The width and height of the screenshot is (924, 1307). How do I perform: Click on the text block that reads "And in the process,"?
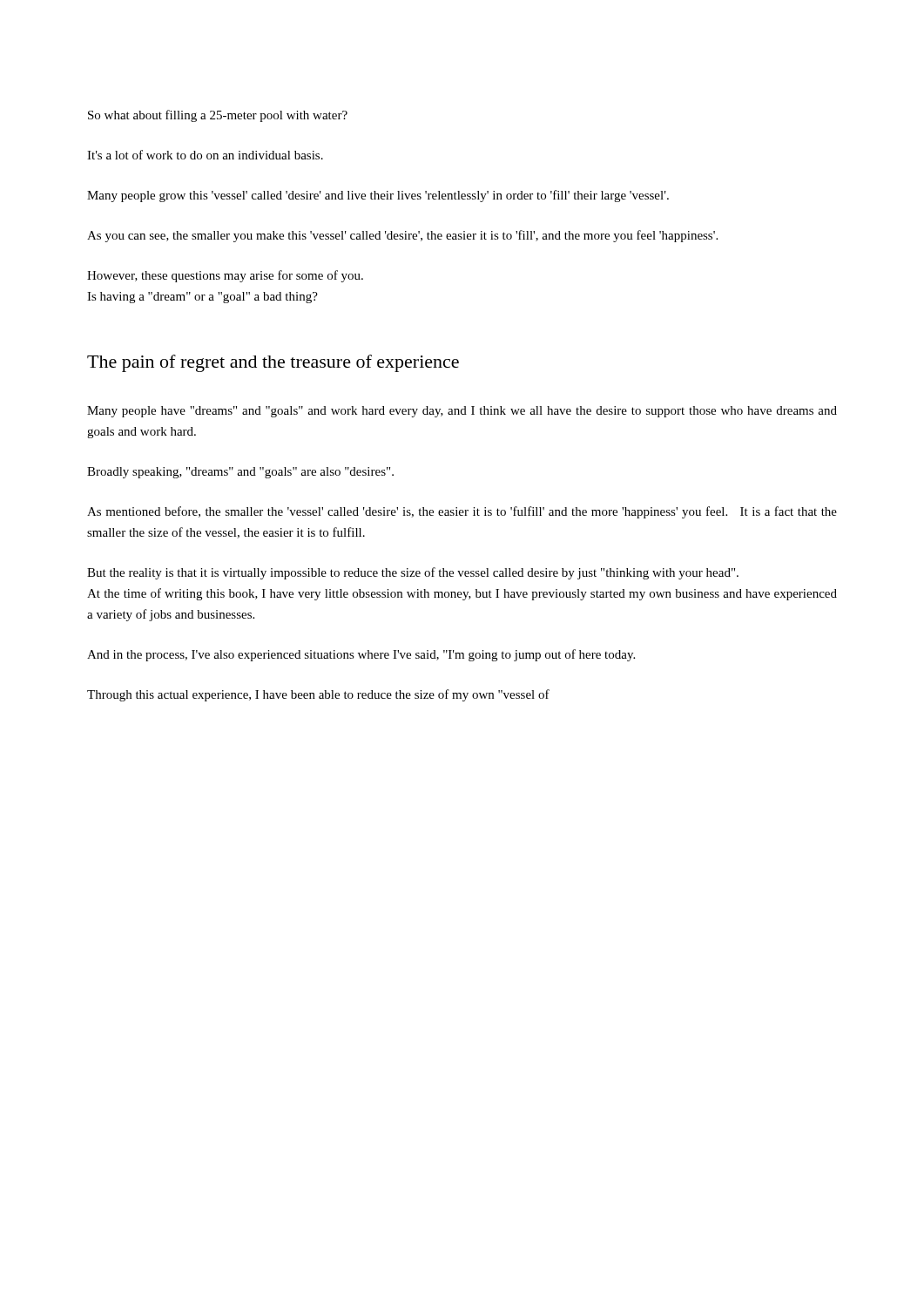(362, 654)
